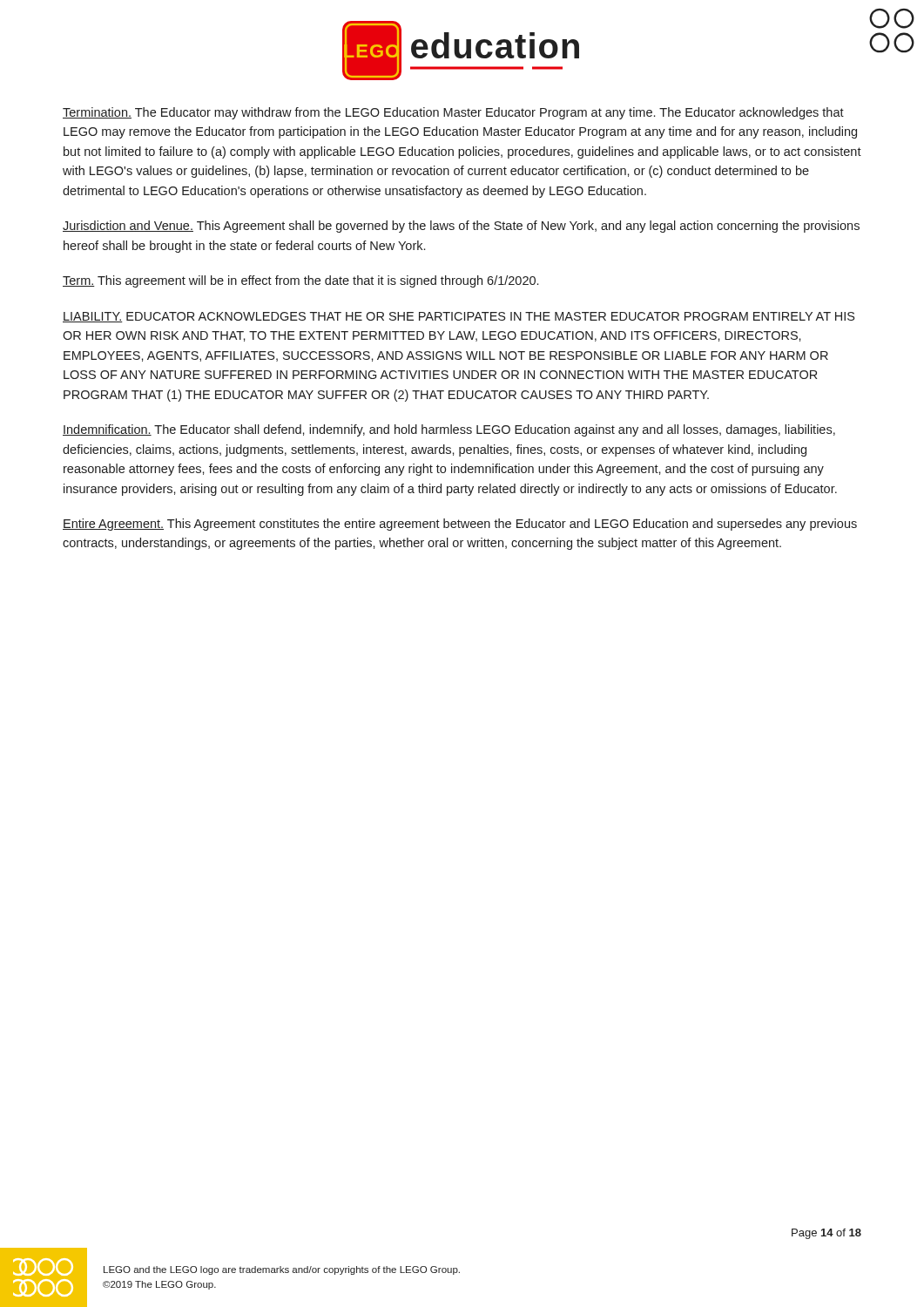The height and width of the screenshot is (1307, 924).
Task: Where is the passage that starts "Indemnification. The Educator shall defend, indemnify, and hold"?
Action: tap(450, 459)
